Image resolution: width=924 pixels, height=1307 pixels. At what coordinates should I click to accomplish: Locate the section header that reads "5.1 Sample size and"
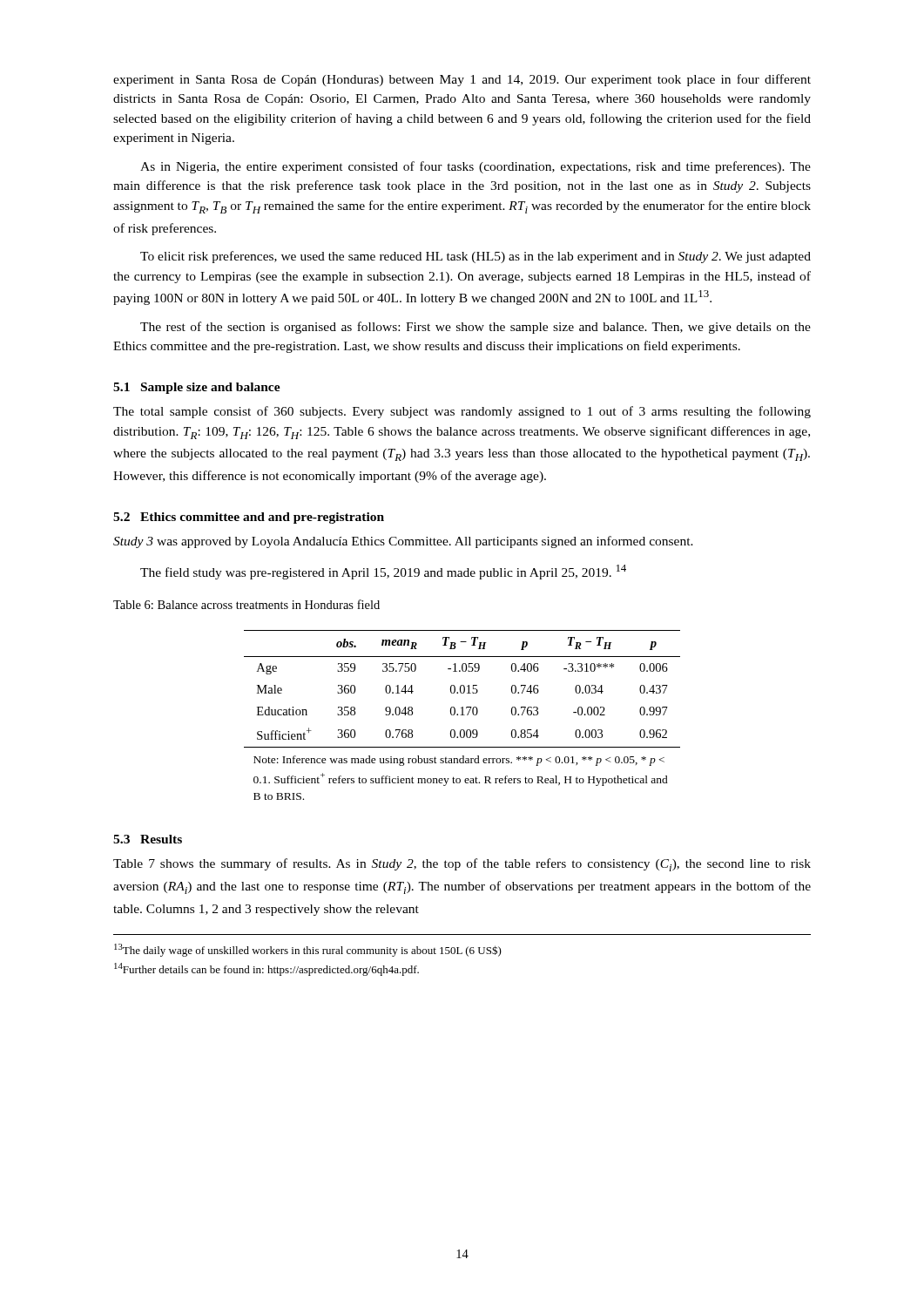[197, 386]
